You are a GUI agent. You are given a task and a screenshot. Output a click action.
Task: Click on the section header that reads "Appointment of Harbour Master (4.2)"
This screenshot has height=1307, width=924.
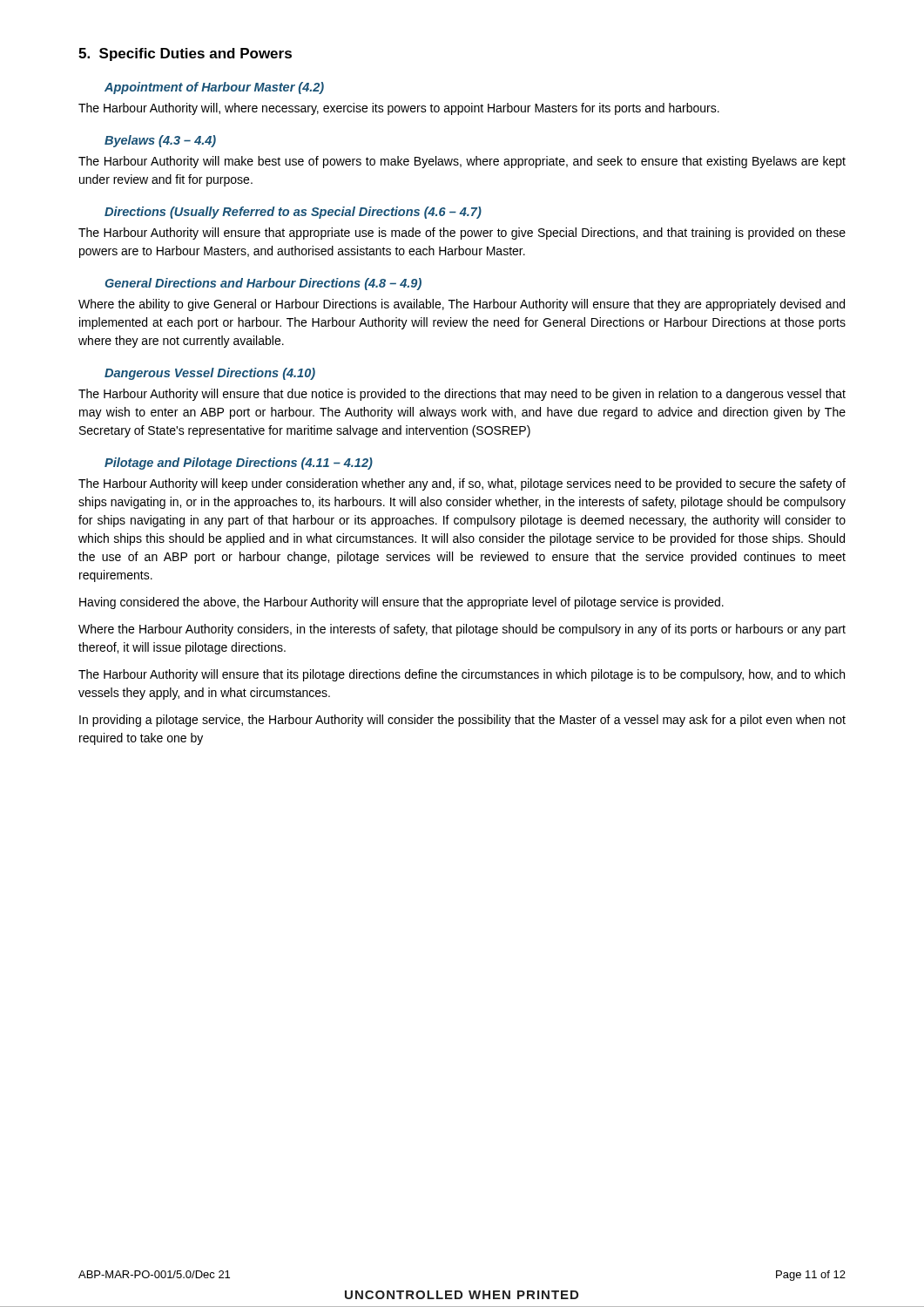(x=214, y=87)
